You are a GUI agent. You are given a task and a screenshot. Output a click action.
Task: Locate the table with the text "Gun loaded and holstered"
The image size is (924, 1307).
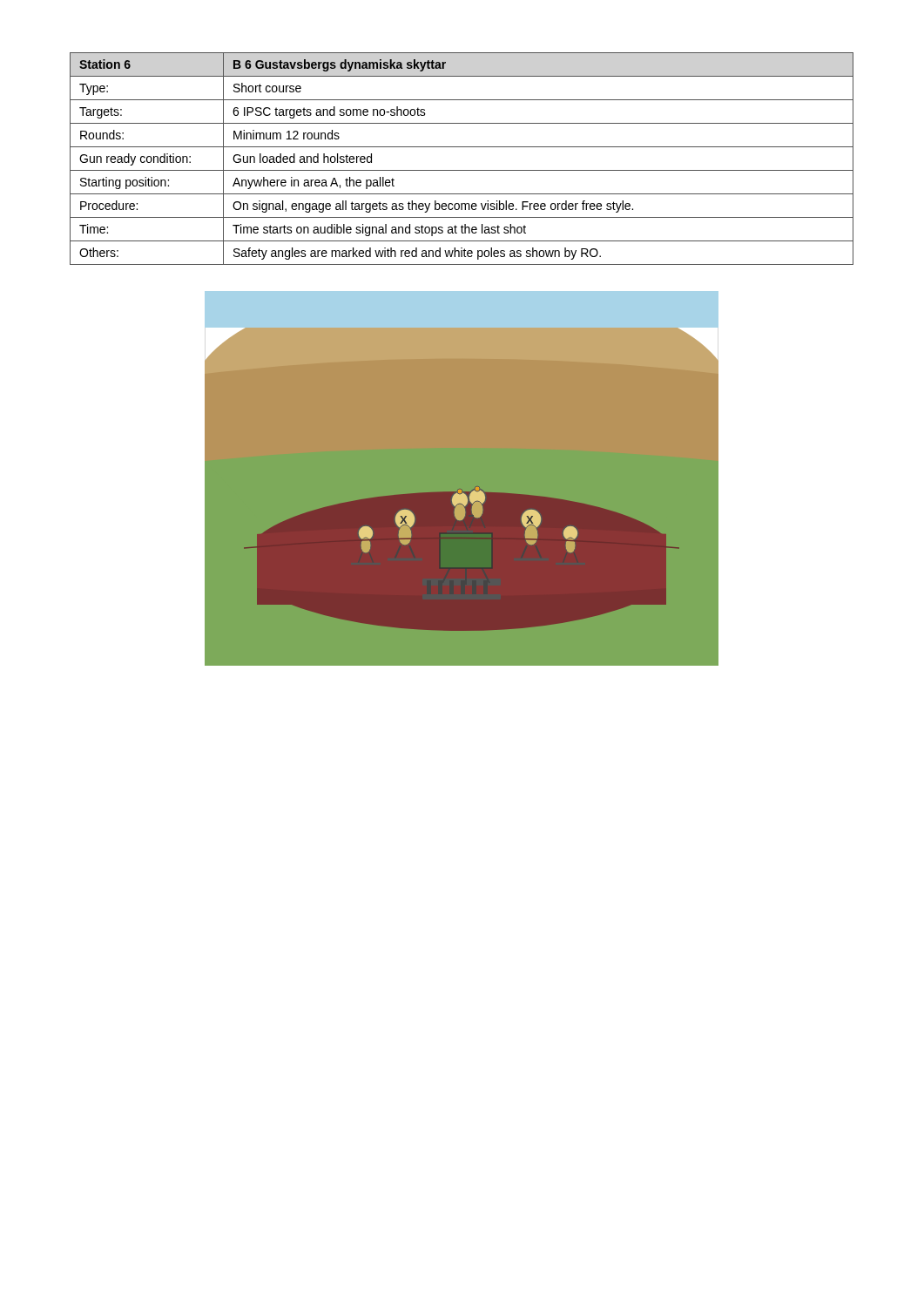tap(462, 159)
